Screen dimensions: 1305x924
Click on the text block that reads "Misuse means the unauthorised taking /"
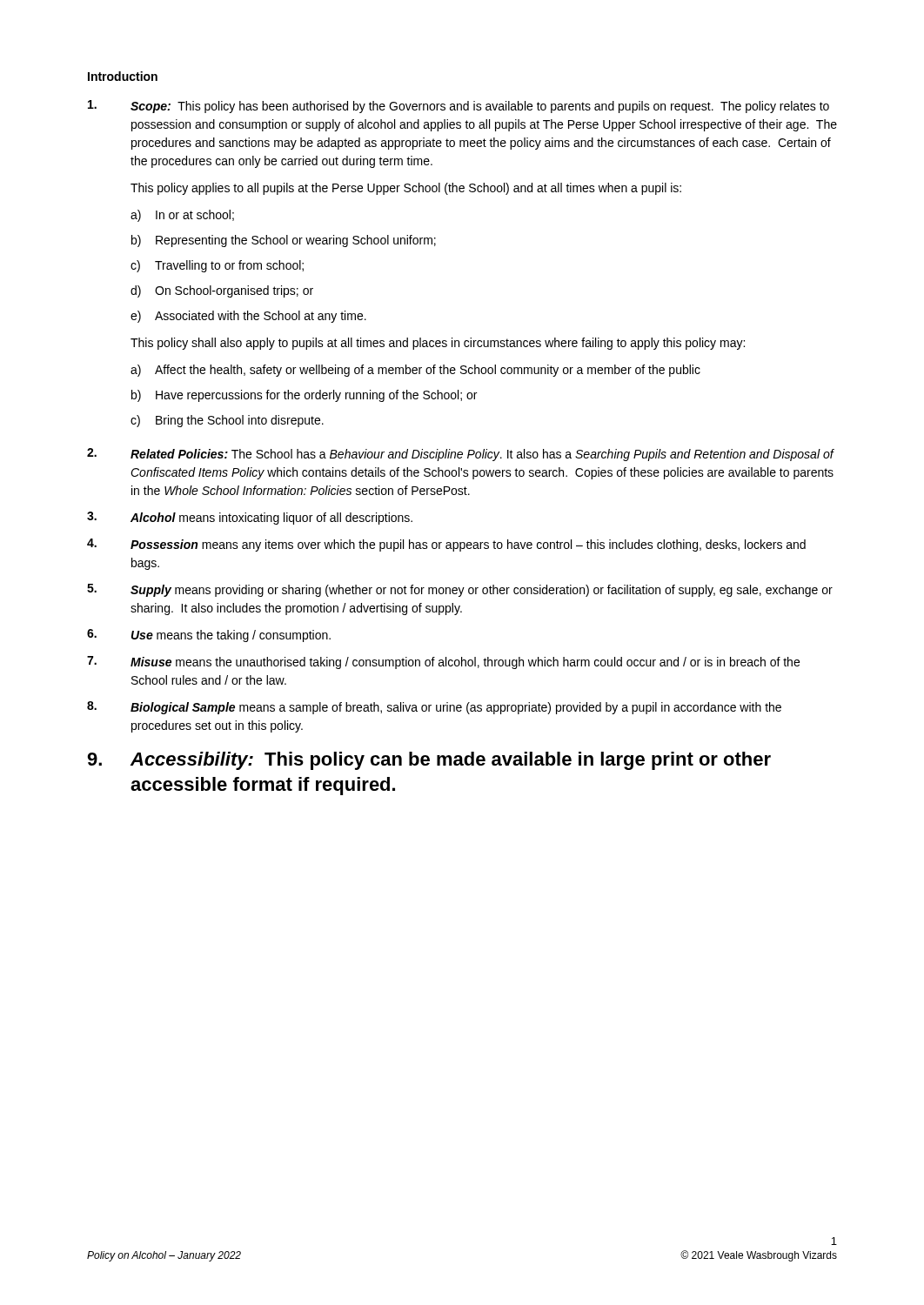tap(462, 672)
